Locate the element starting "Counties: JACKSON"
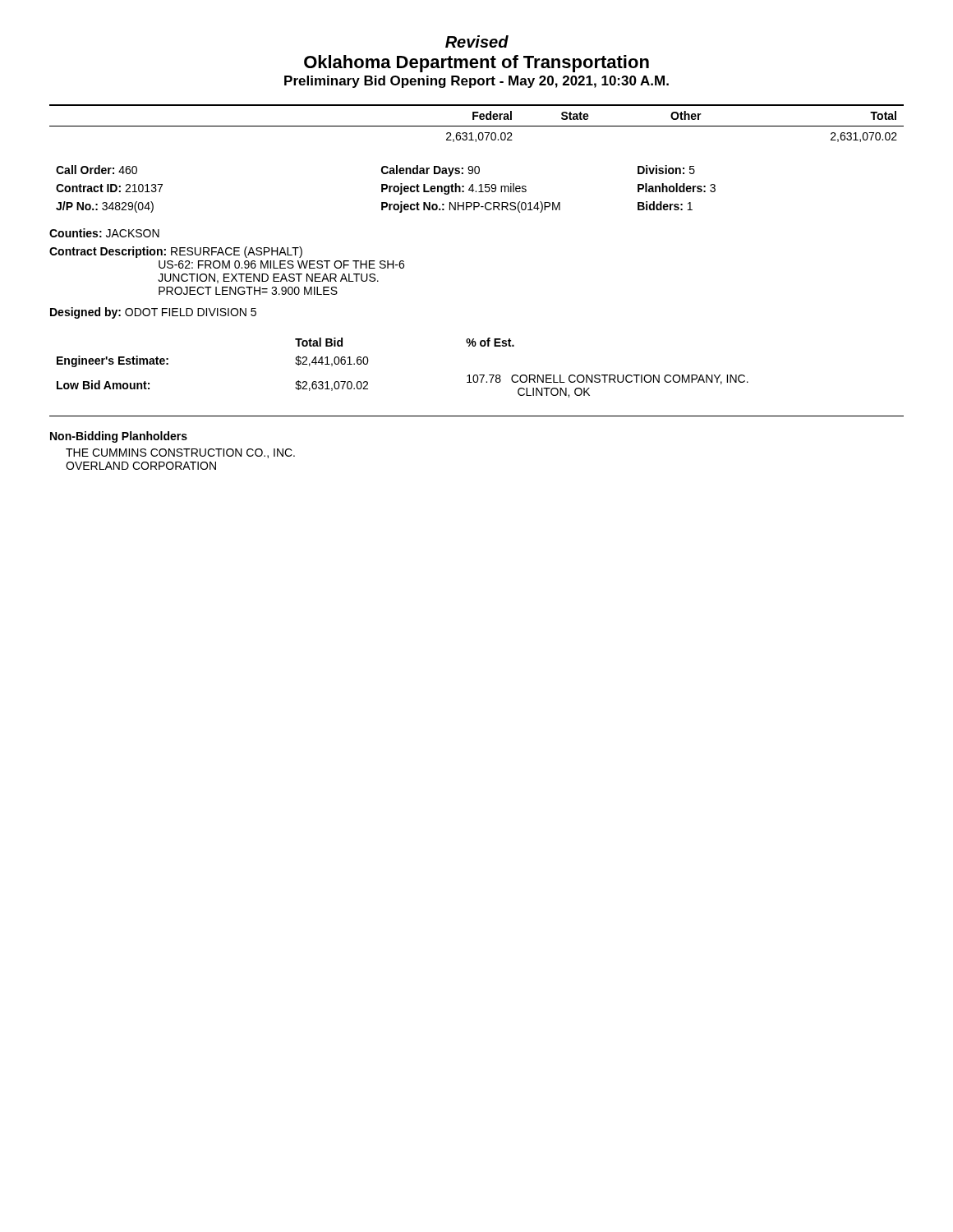The image size is (953, 1232). 105,233
